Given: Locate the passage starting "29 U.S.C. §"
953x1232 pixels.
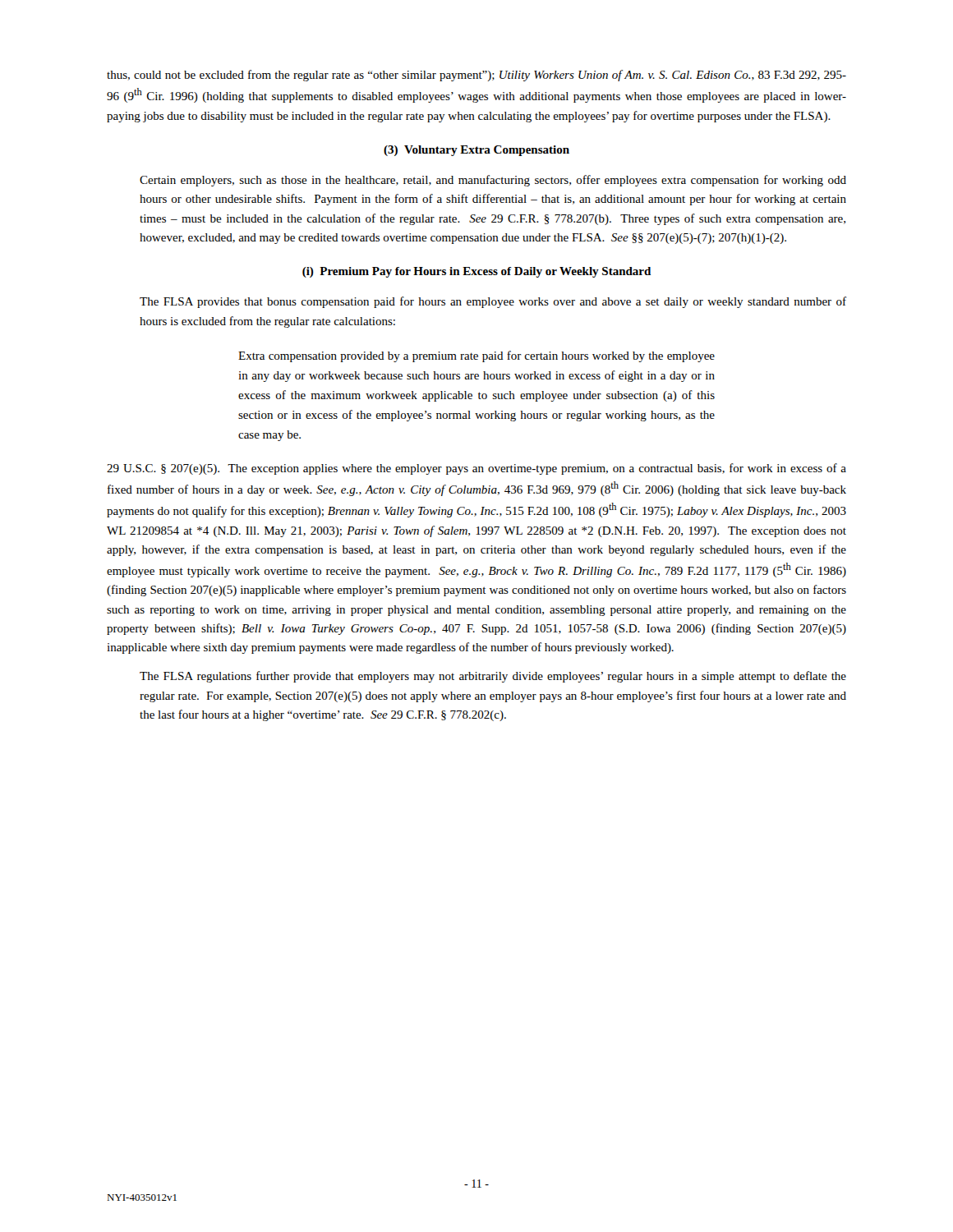Looking at the screenshot, I should click(x=476, y=558).
